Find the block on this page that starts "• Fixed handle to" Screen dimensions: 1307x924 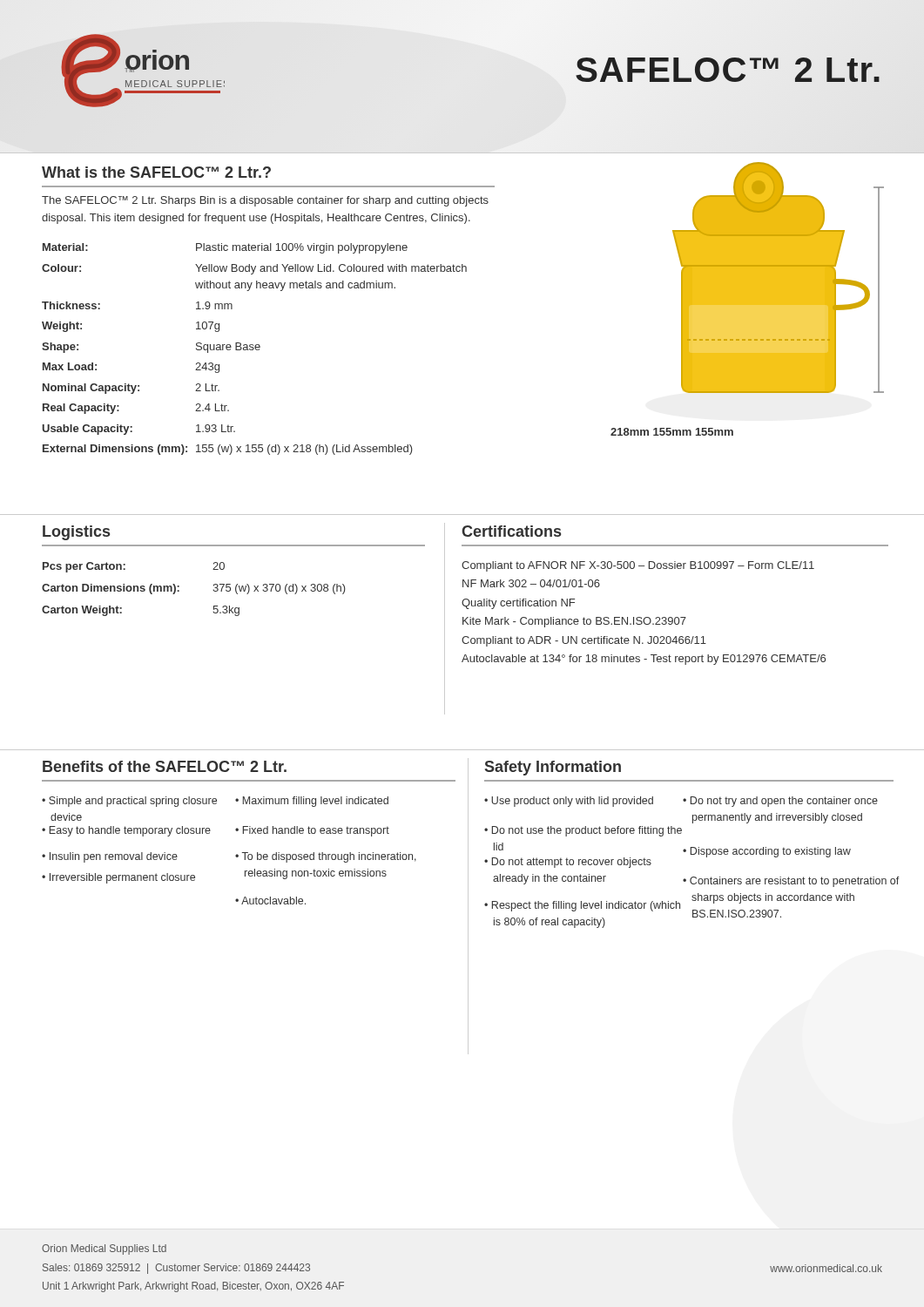click(312, 830)
